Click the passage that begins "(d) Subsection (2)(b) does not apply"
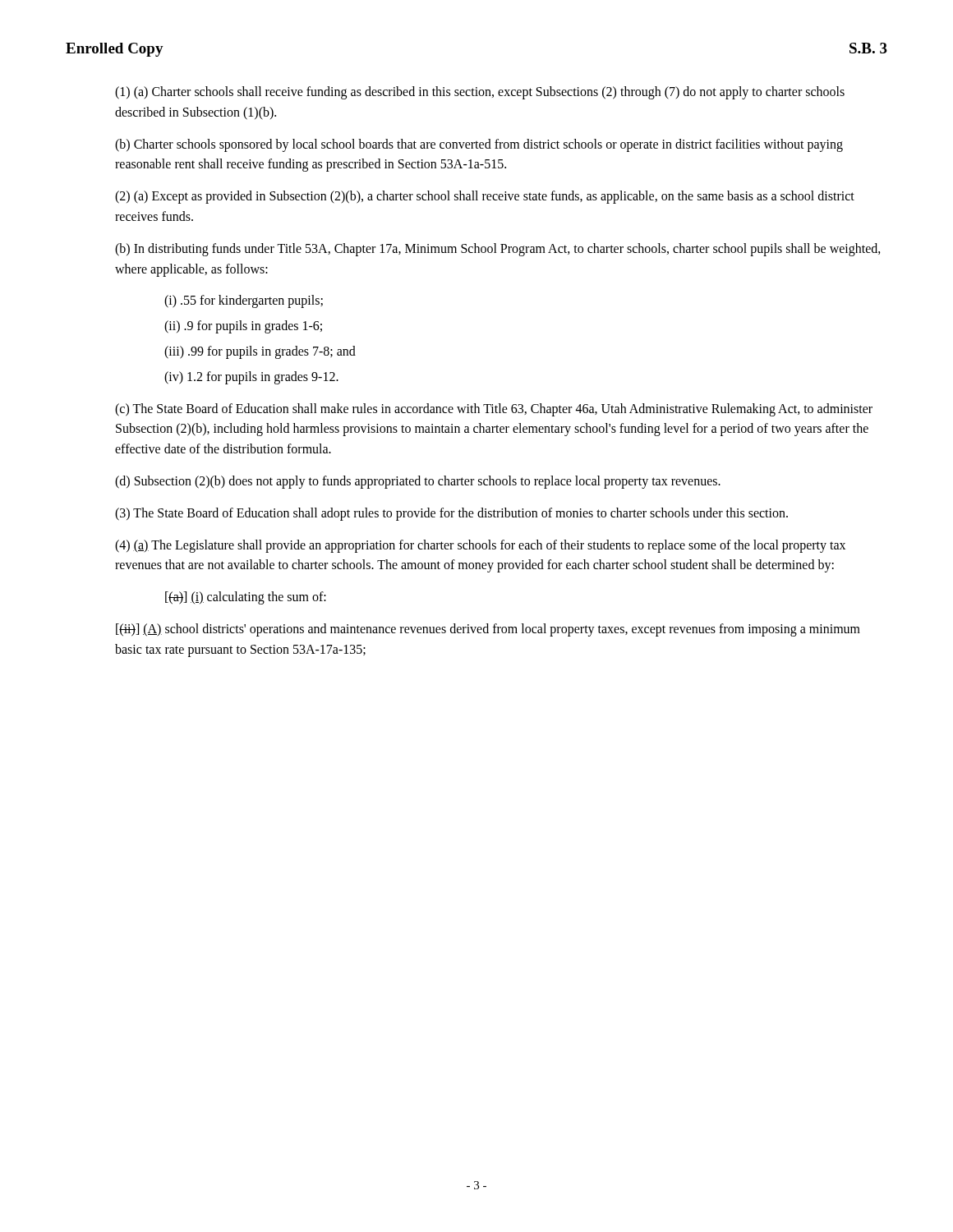 click(x=501, y=482)
